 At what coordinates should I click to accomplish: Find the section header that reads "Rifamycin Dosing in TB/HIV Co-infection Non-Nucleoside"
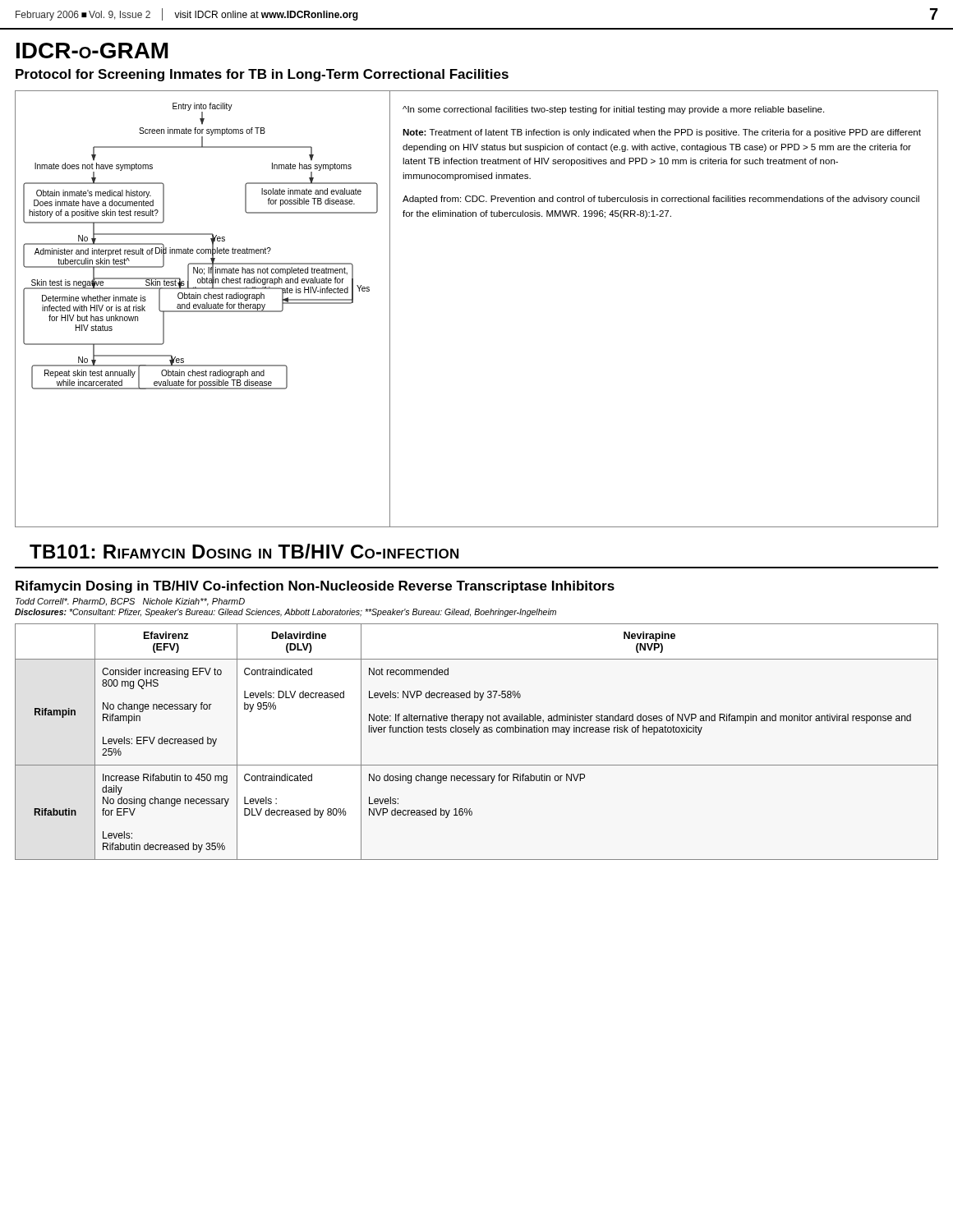pos(315,586)
